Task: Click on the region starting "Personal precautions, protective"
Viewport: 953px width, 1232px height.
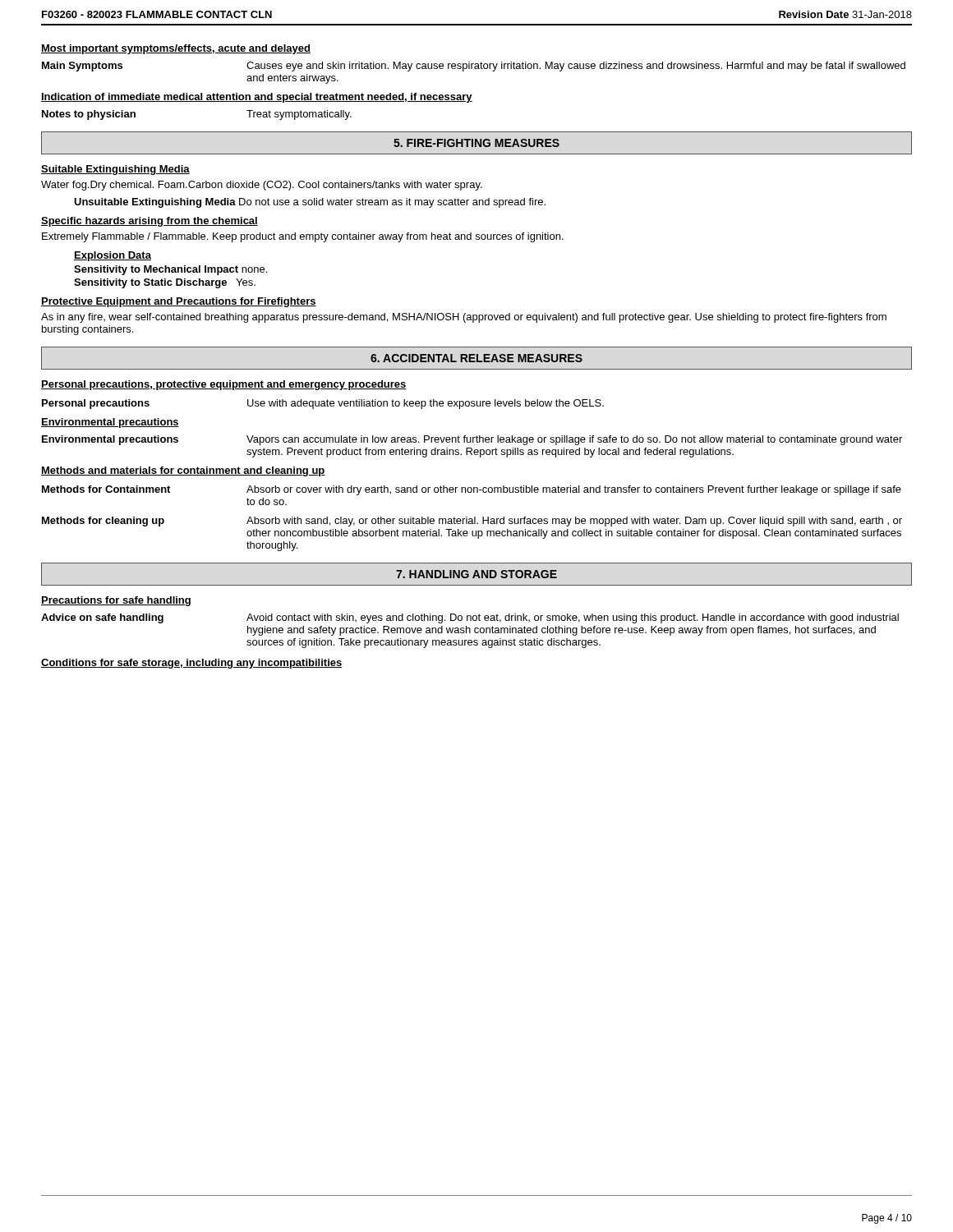Action: pyautogui.click(x=224, y=384)
